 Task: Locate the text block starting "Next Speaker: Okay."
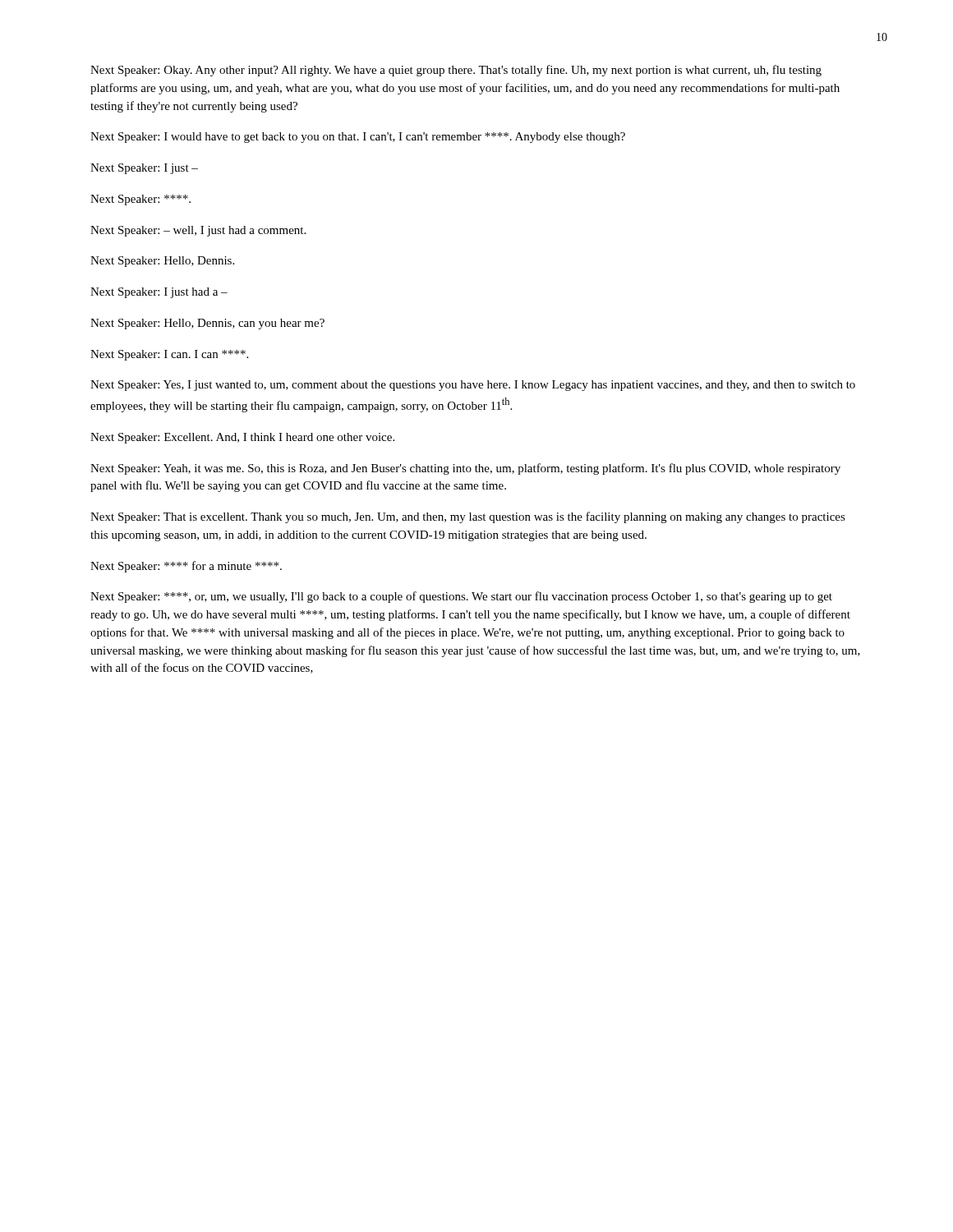[465, 88]
